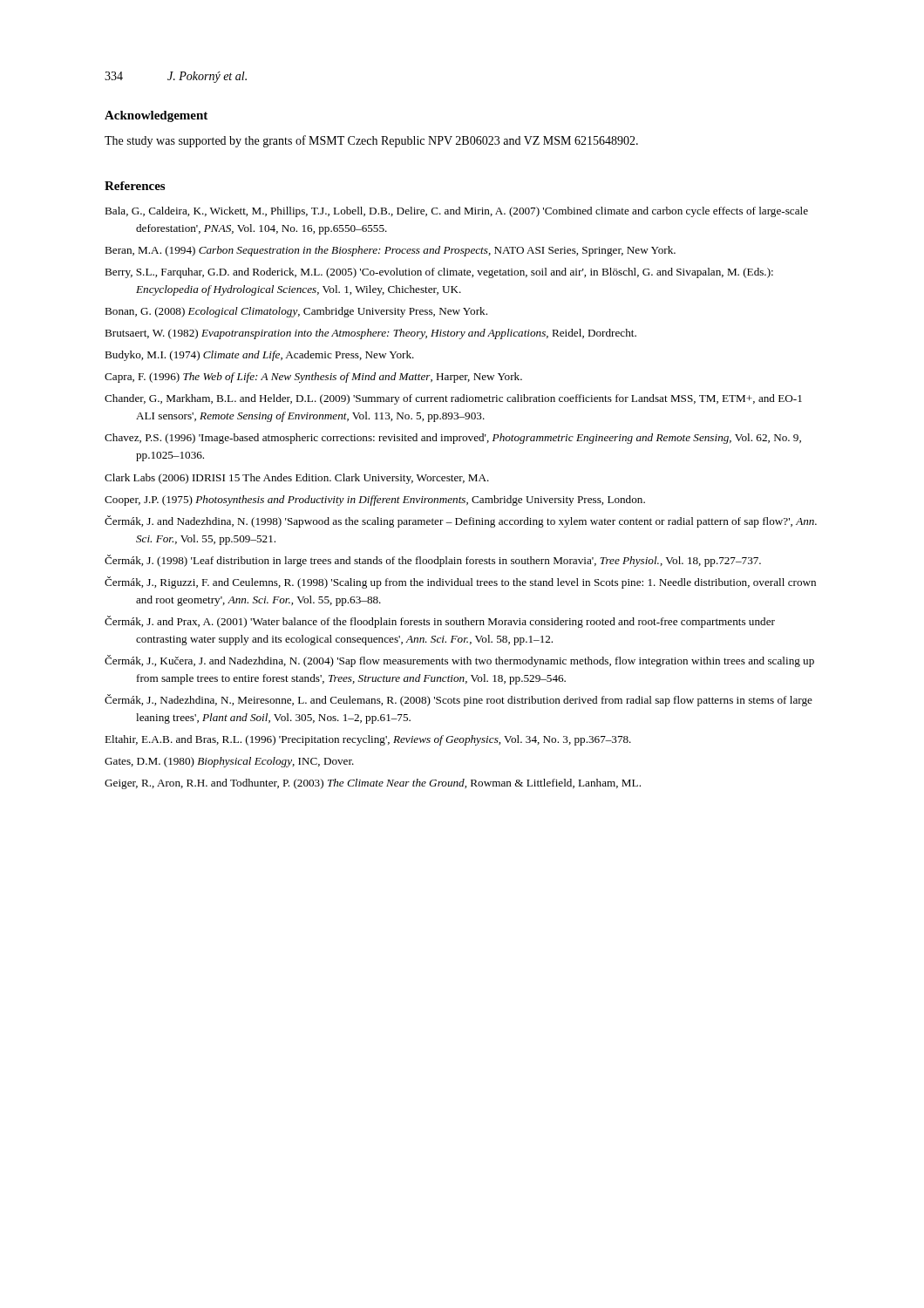Image resolution: width=924 pixels, height=1308 pixels.
Task: Select the block starting "Čermák, J., Riguzzi, F. and Ceulemns, R. (1998)"
Action: [x=461, y=591]
